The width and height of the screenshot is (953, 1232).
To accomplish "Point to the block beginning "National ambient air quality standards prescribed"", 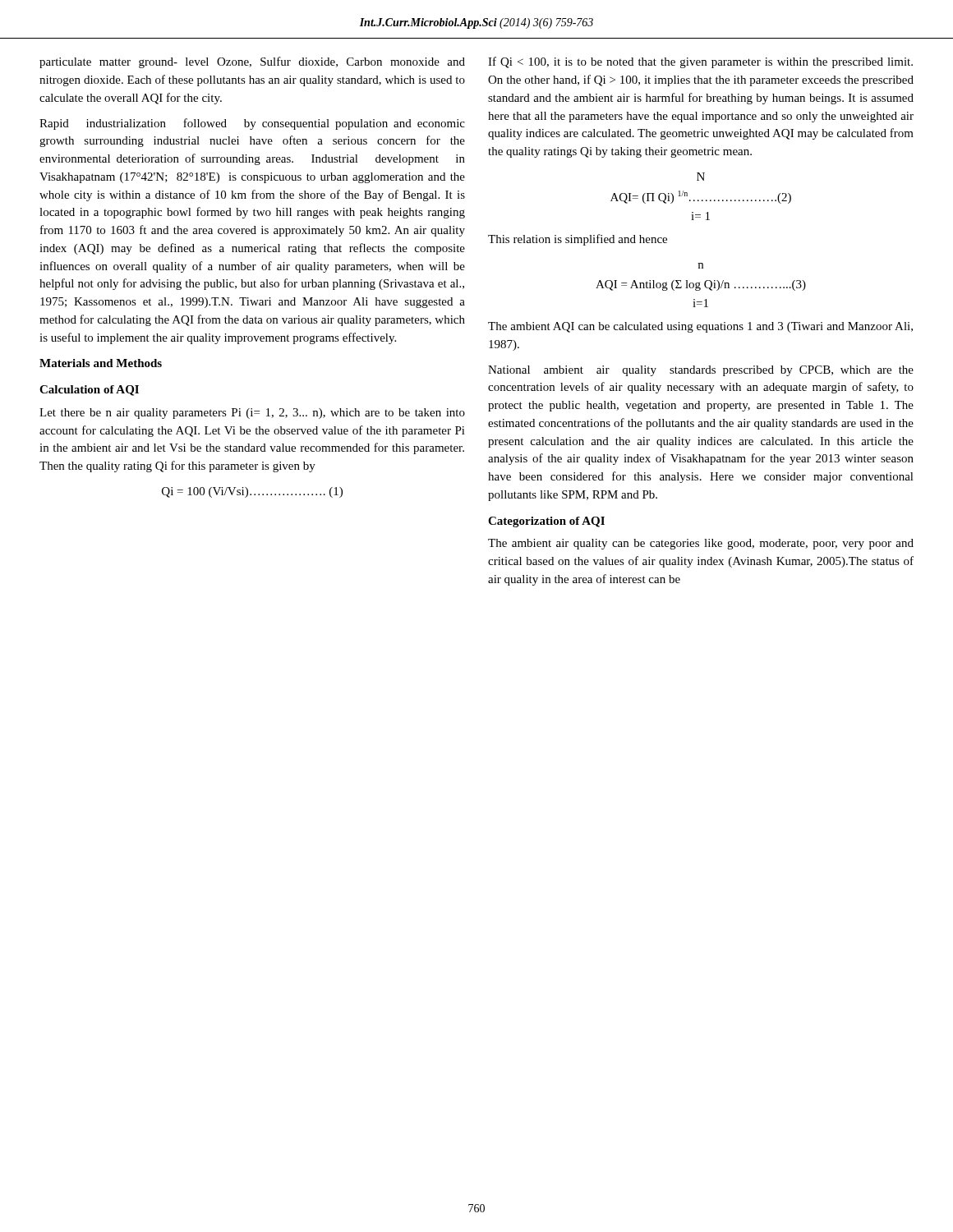I will [701, 432].
